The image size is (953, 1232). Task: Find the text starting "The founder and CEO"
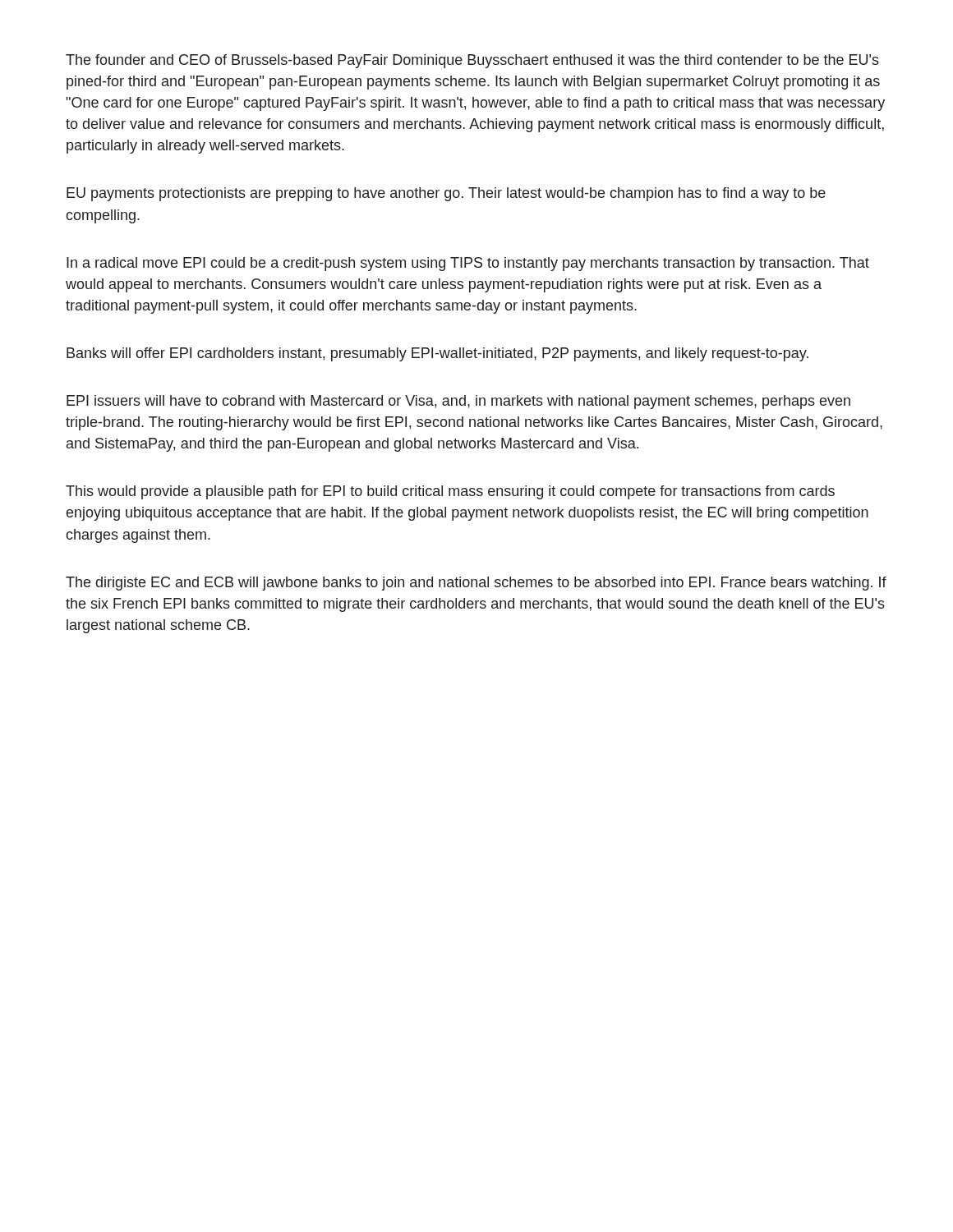click(x=475, y=103)
